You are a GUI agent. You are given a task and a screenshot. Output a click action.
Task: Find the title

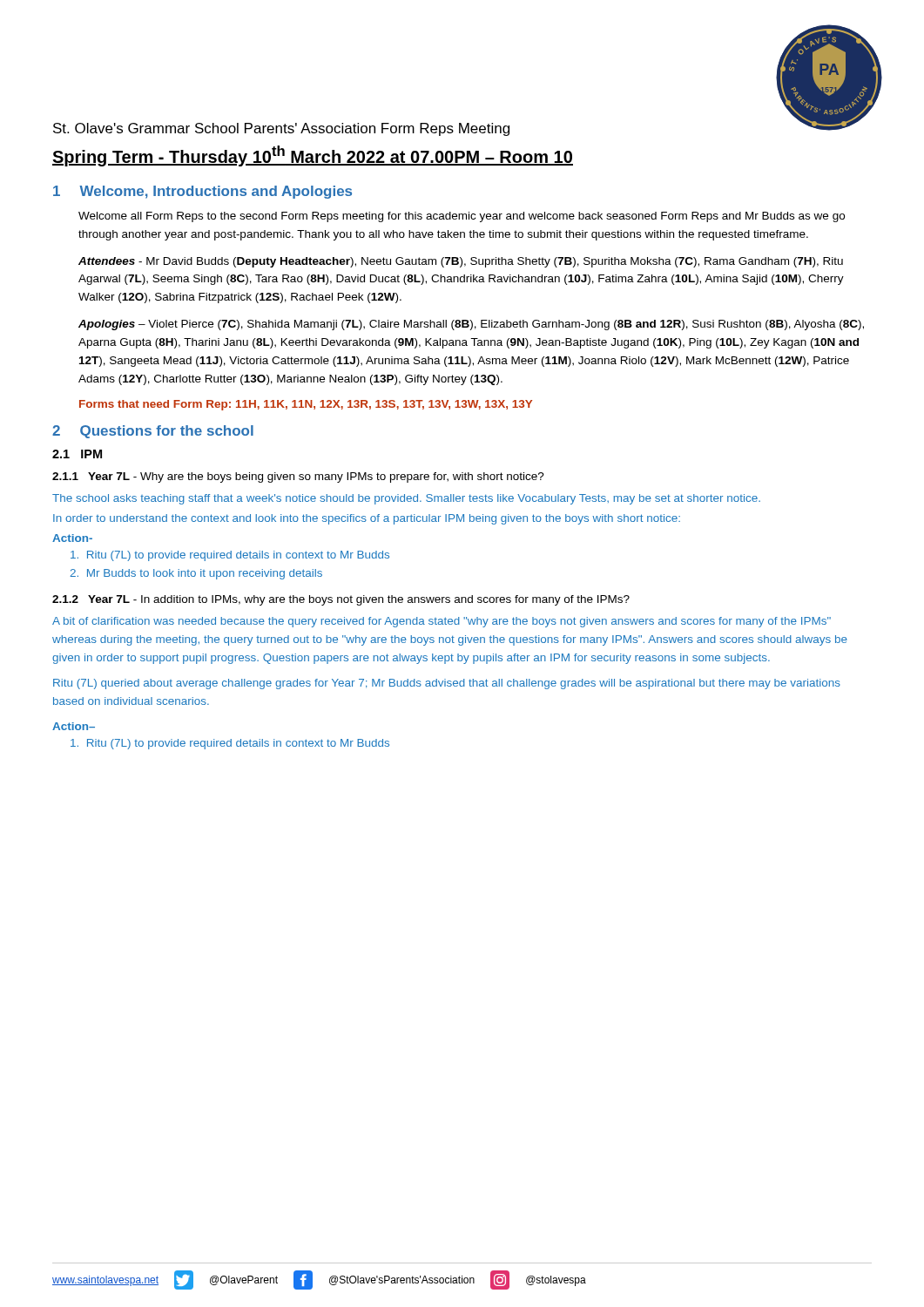[313, 154]
